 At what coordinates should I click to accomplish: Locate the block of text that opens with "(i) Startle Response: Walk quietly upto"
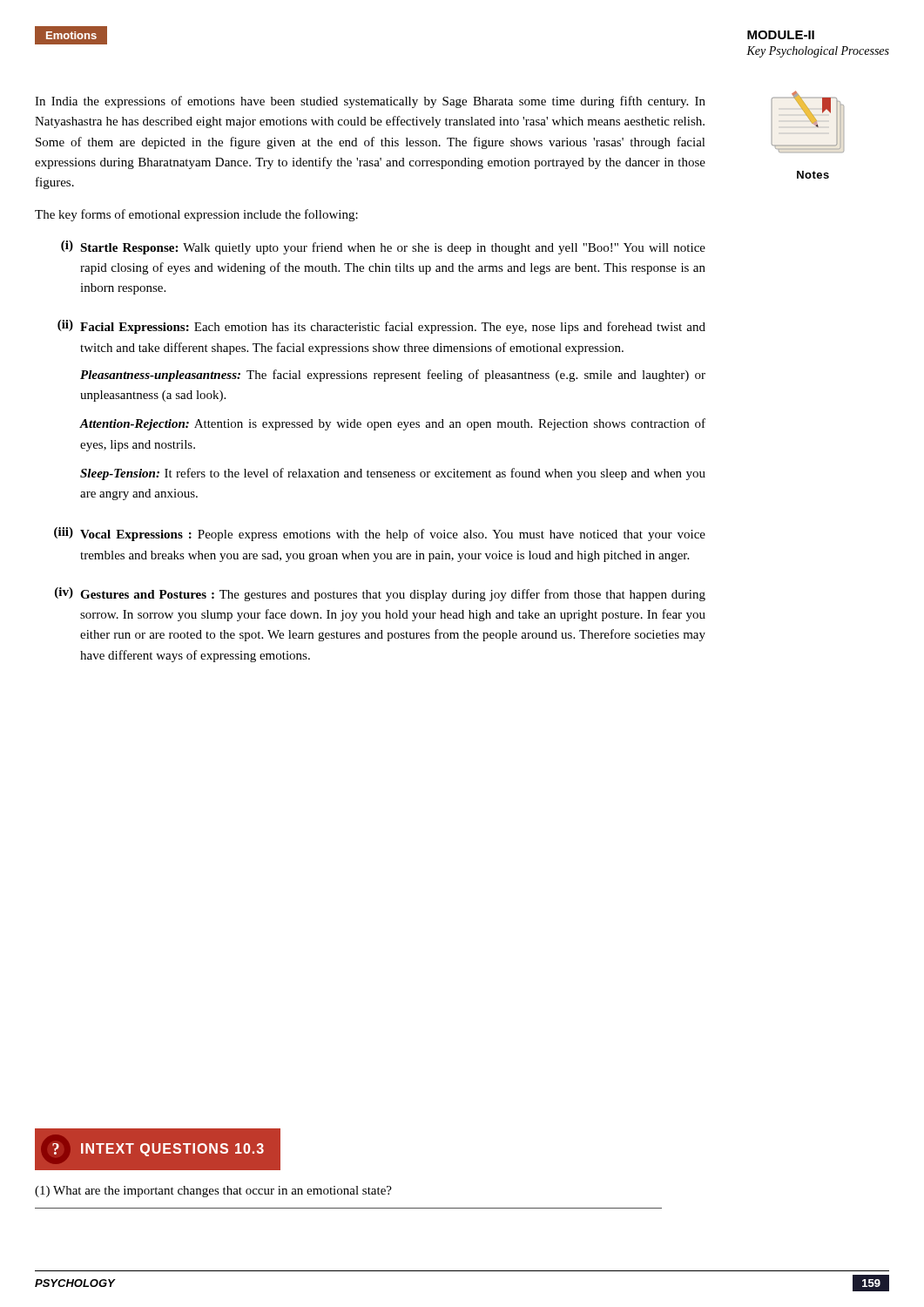tap(370, 271)
